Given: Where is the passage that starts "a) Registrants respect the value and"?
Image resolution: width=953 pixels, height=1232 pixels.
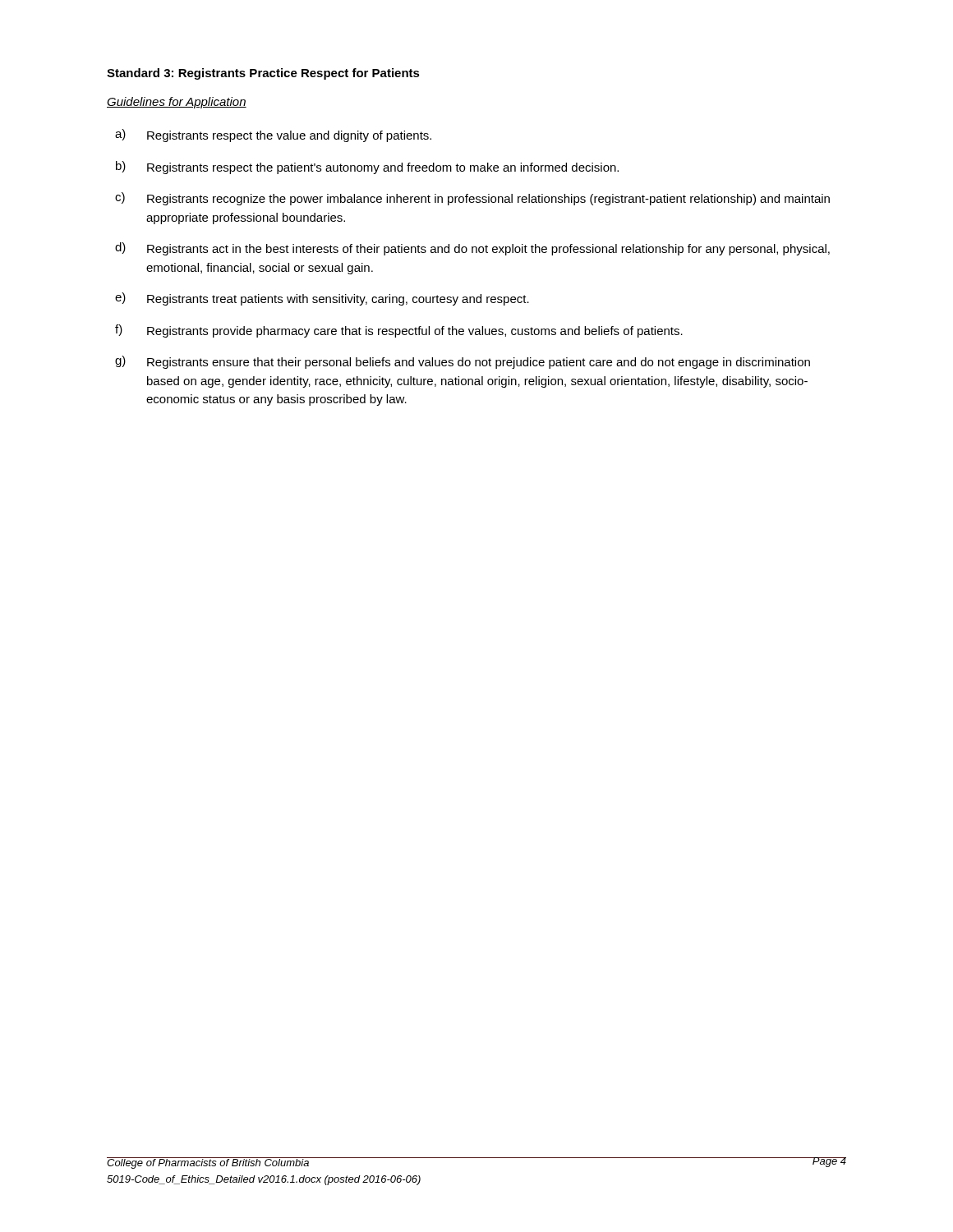Looking at the screenshot, I should 273,136.
